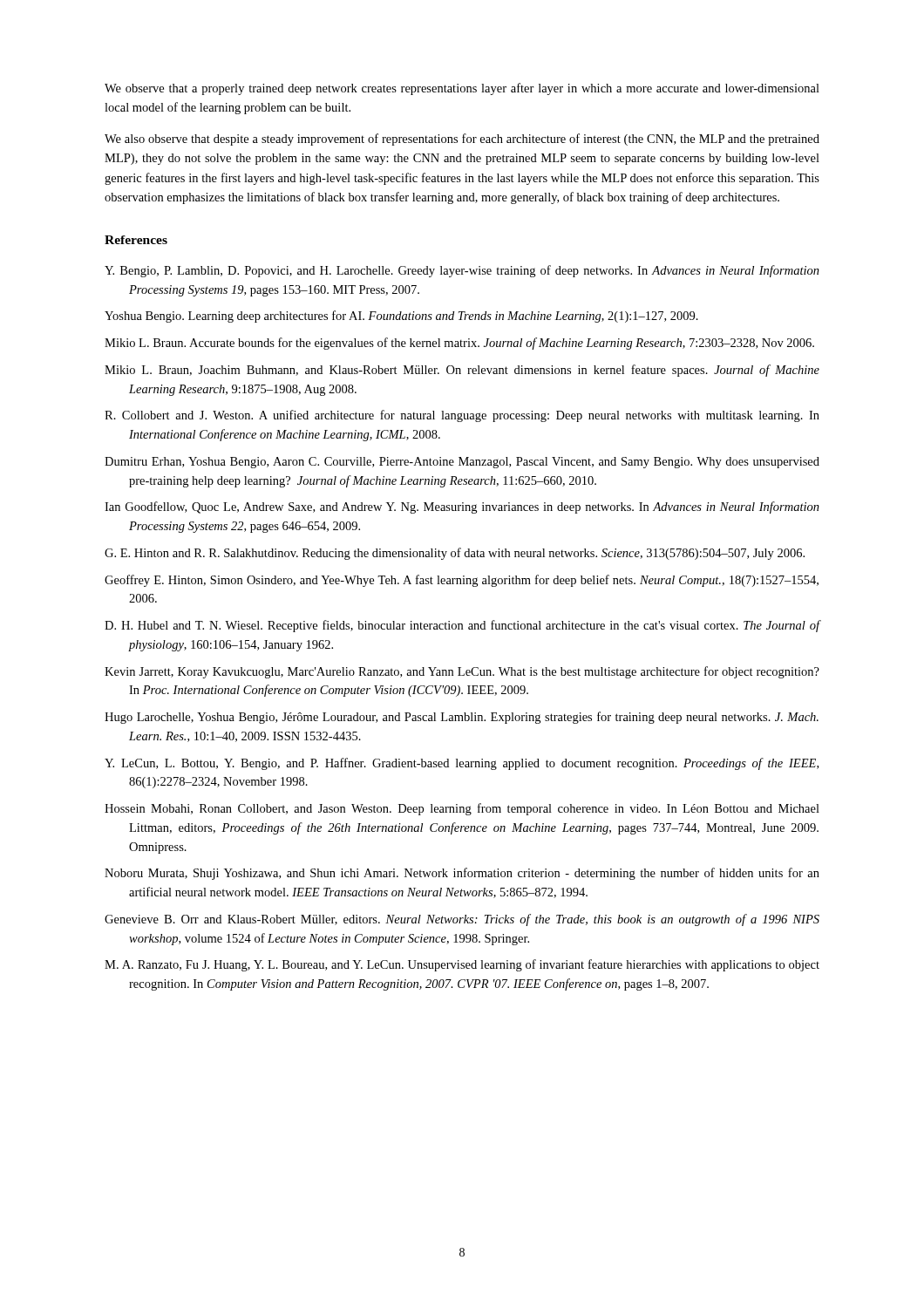
Task: Locate the block of text that opens with "Genevieve B. Orr and Klaus-Robert Müller,"
Action: [x=462, y=928]
